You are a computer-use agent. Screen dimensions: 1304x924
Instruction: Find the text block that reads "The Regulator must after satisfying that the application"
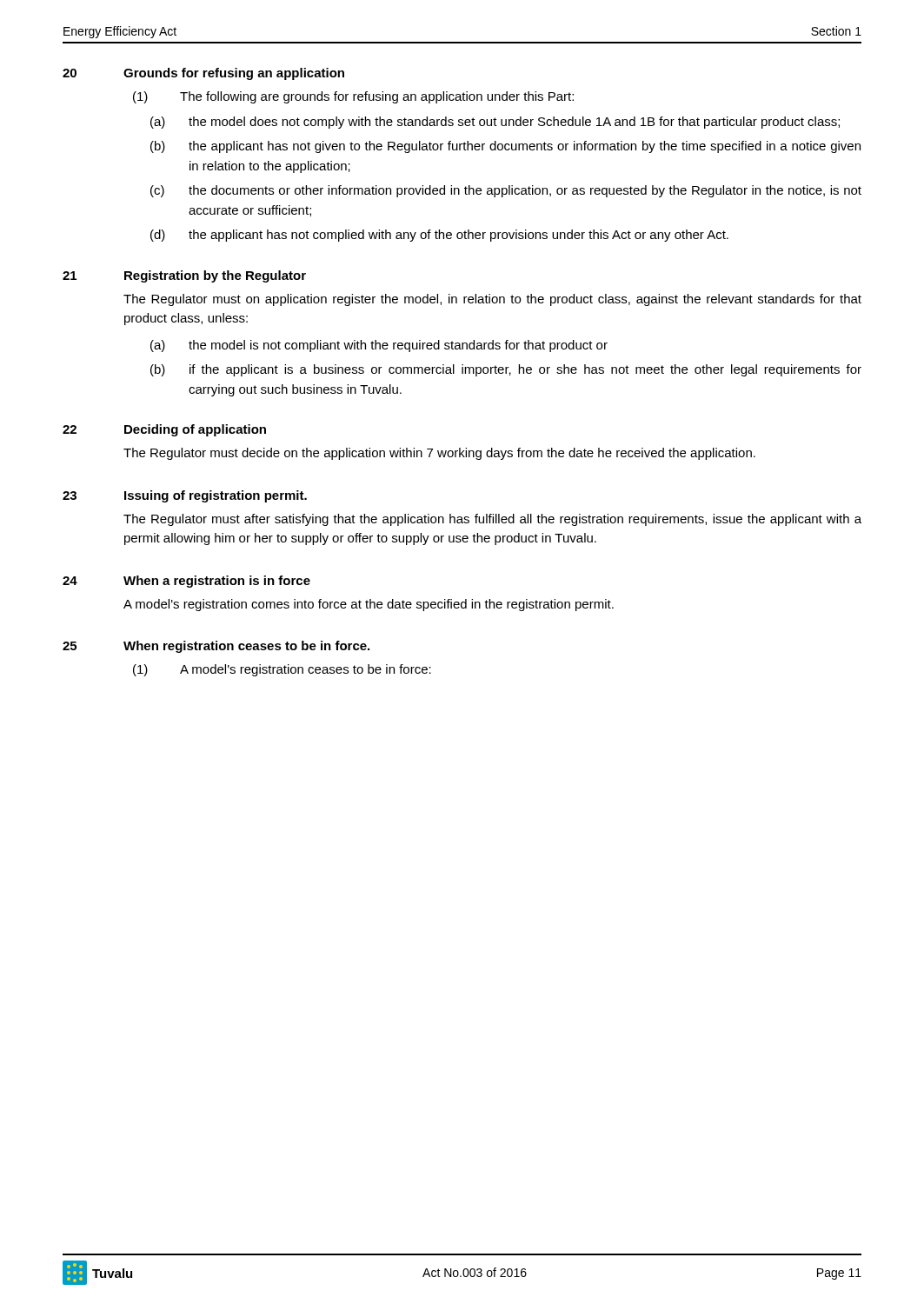click(x=492, y=528)
